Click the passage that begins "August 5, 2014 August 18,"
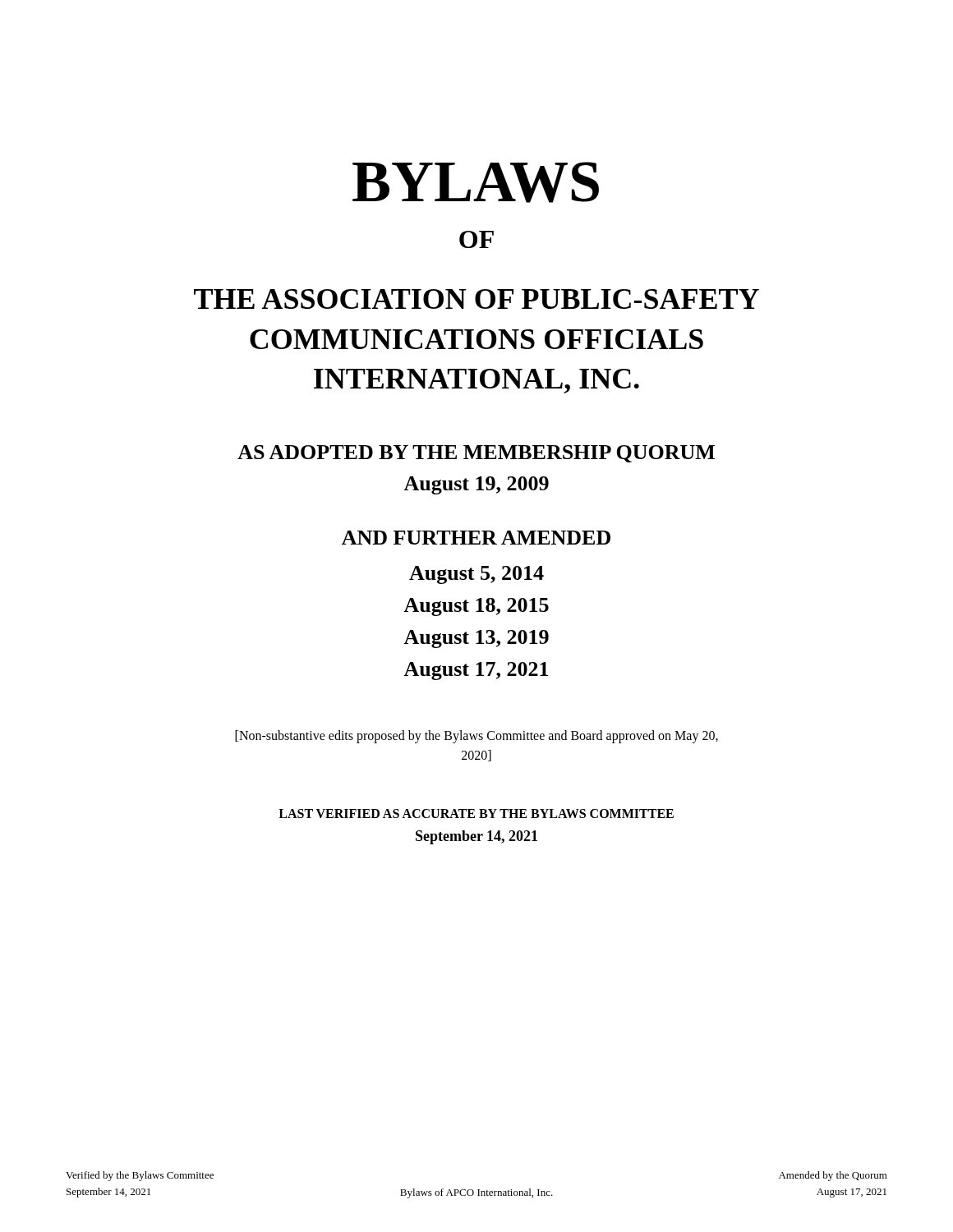953x1232 pixels. pyautogui.click(x=476, y=621)
